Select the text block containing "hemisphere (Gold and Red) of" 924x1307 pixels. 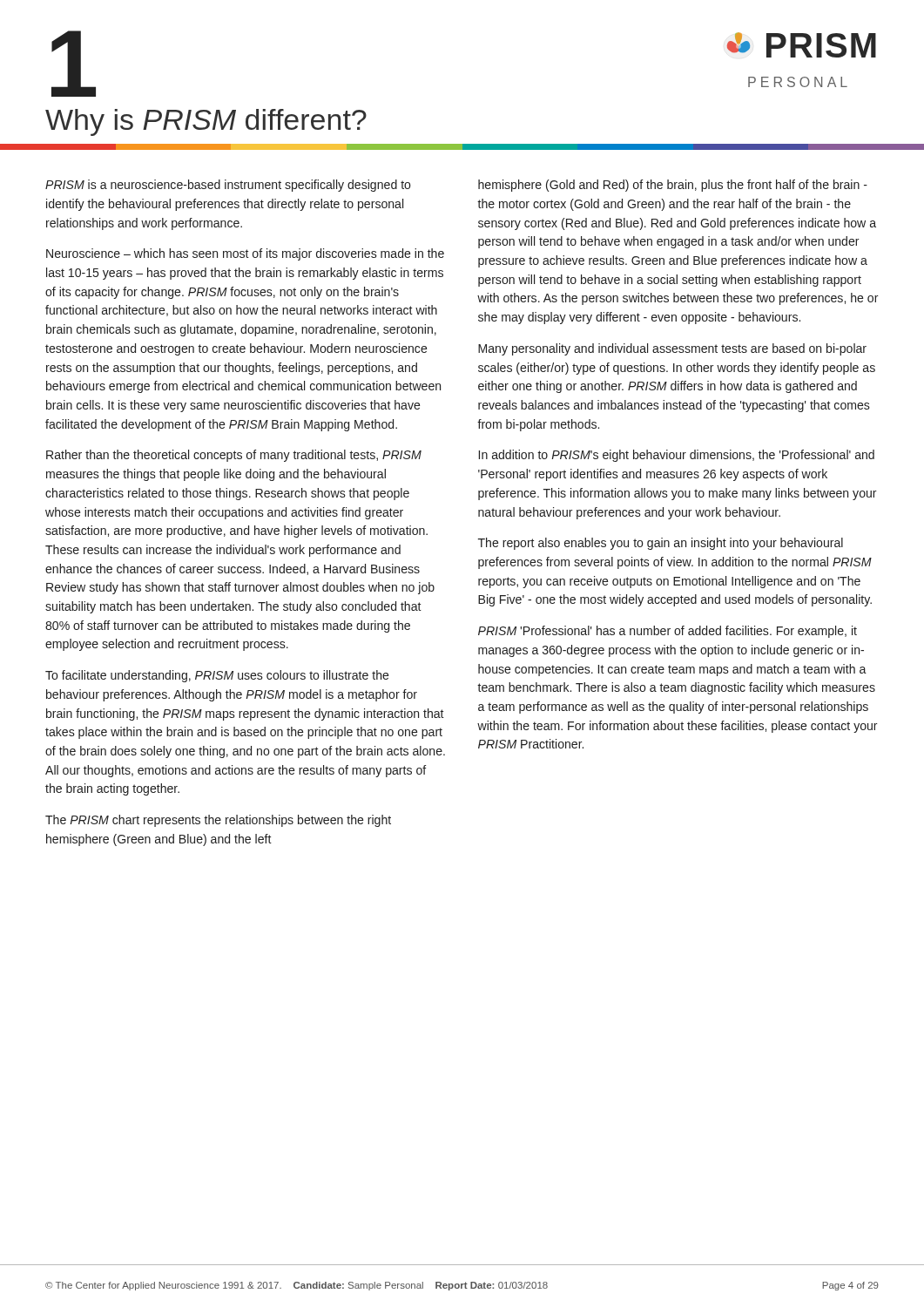678,465
